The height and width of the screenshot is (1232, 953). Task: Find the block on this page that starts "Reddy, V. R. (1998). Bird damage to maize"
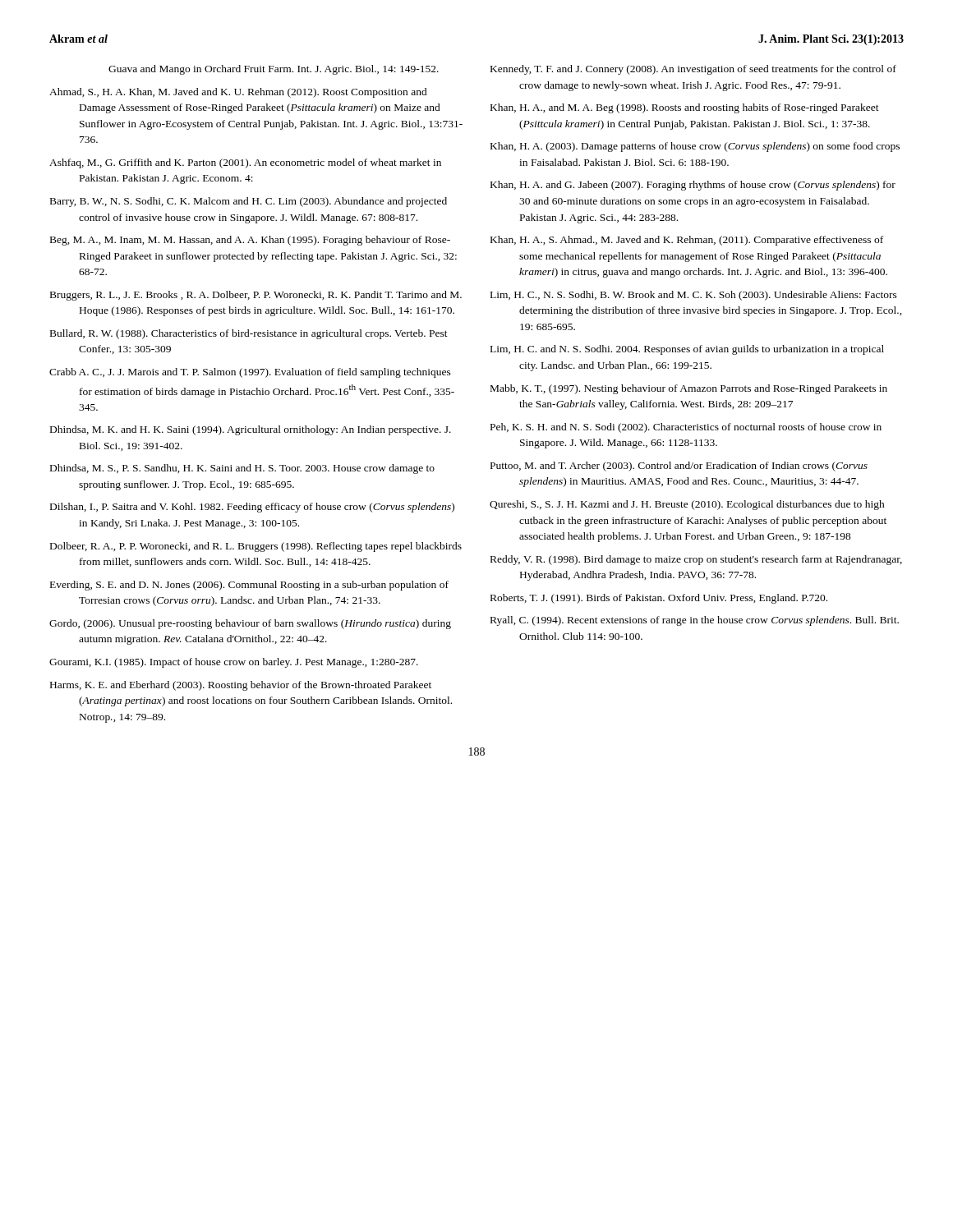pyautogui.click(x=696, y=567)
